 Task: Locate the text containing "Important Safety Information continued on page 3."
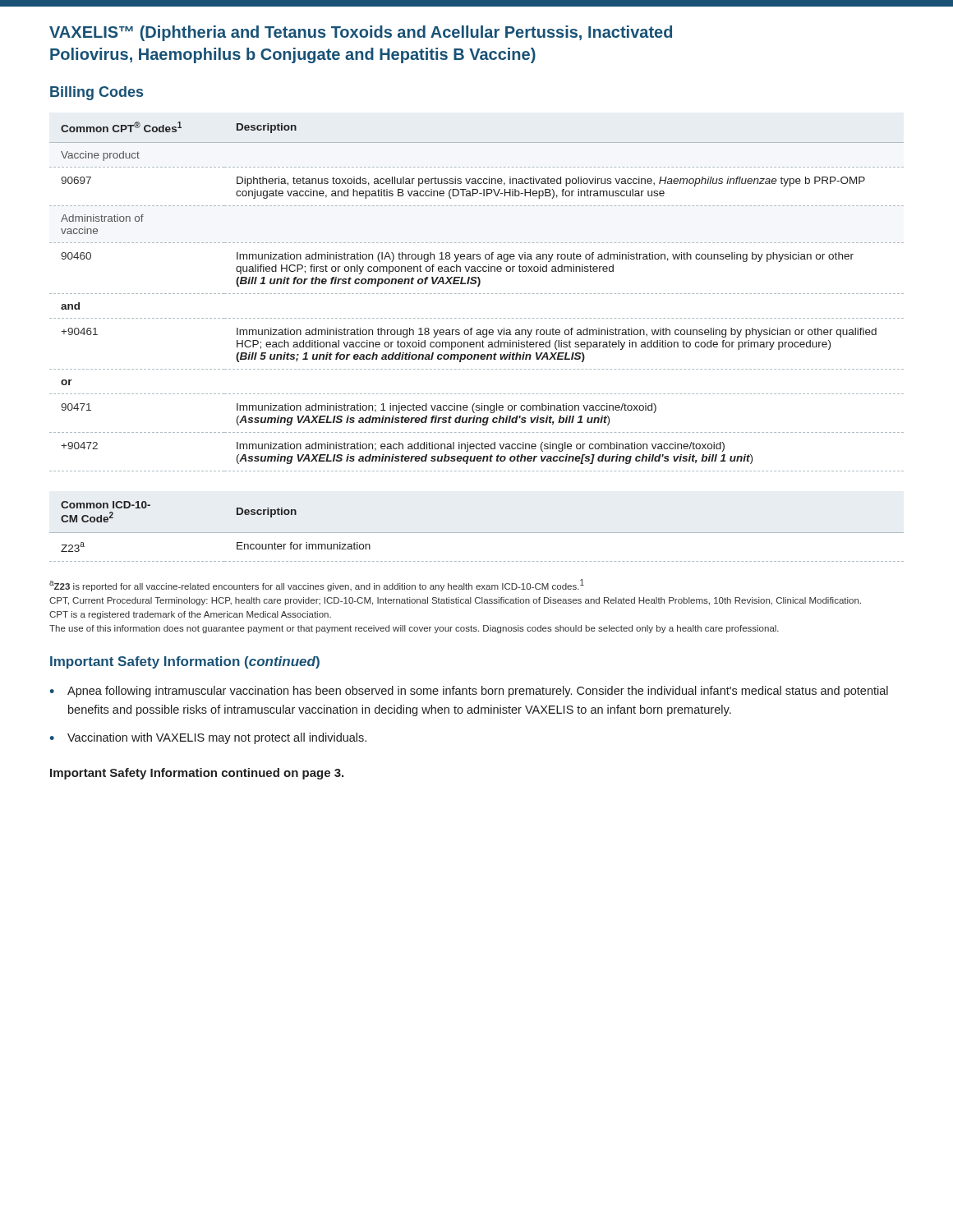point(197,774)
